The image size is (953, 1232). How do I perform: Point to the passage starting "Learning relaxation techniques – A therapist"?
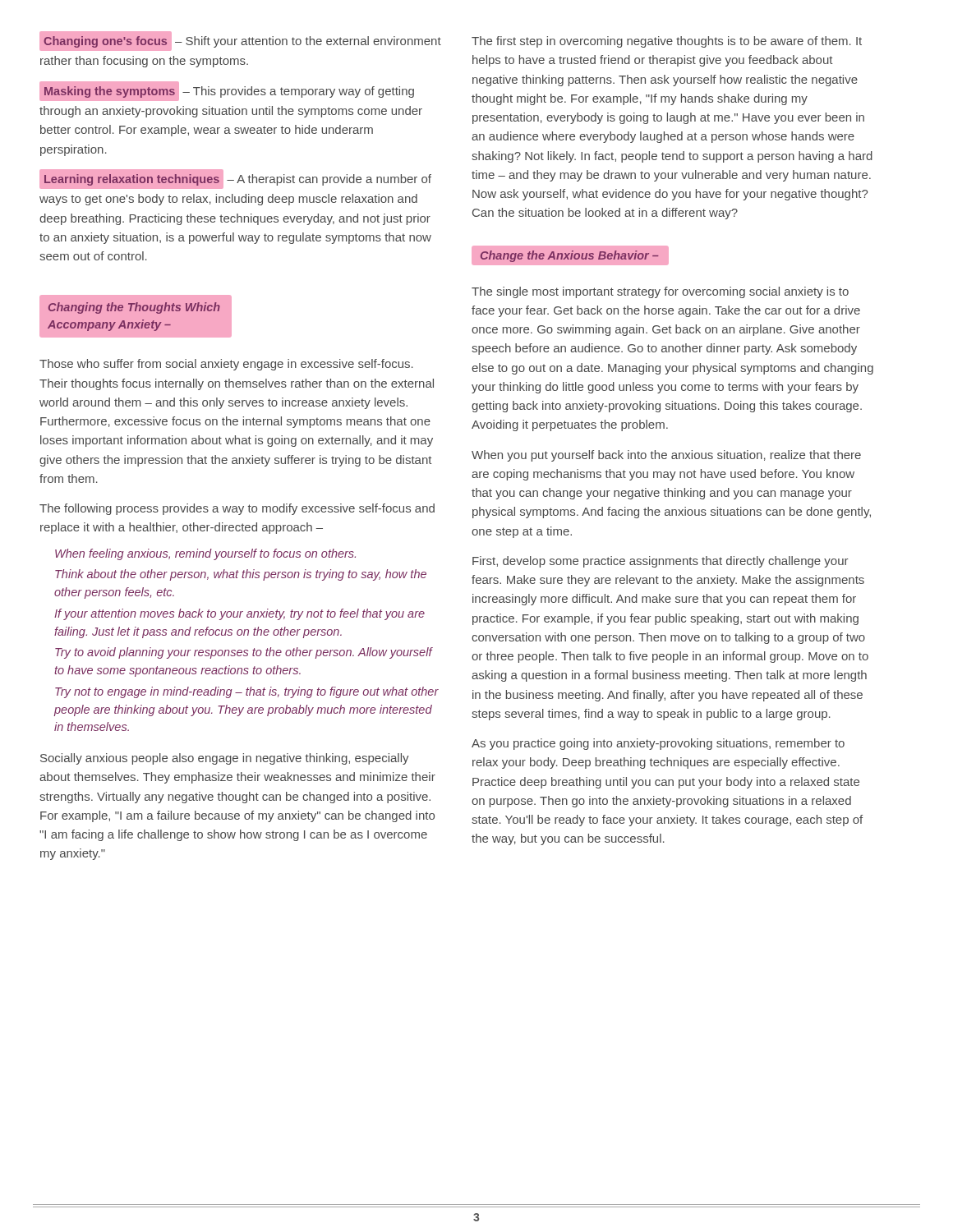[235, 216]
